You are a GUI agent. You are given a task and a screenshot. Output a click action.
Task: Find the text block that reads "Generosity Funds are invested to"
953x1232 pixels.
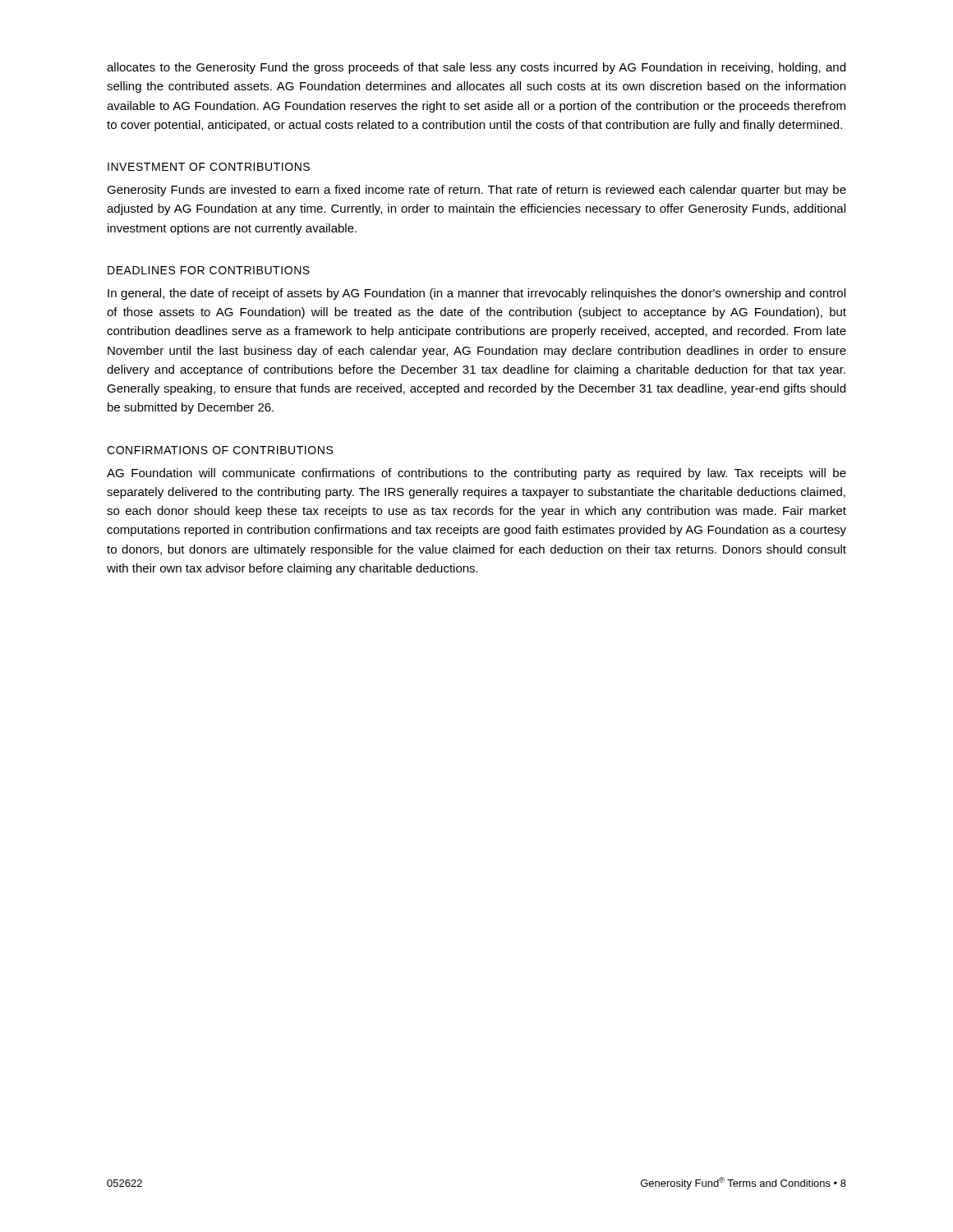[476, 208]
